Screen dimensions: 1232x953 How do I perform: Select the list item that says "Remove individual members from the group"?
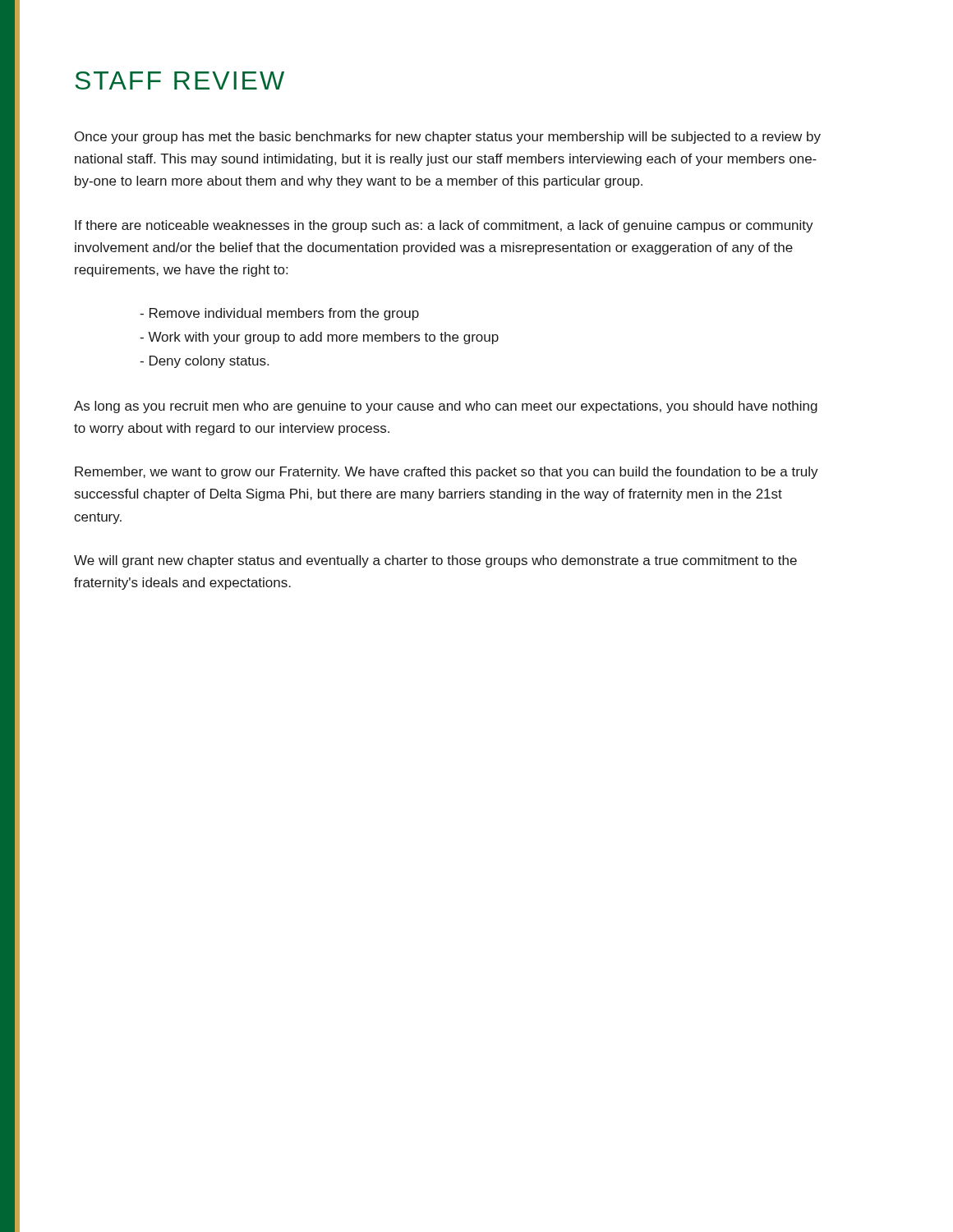(279, 313)
